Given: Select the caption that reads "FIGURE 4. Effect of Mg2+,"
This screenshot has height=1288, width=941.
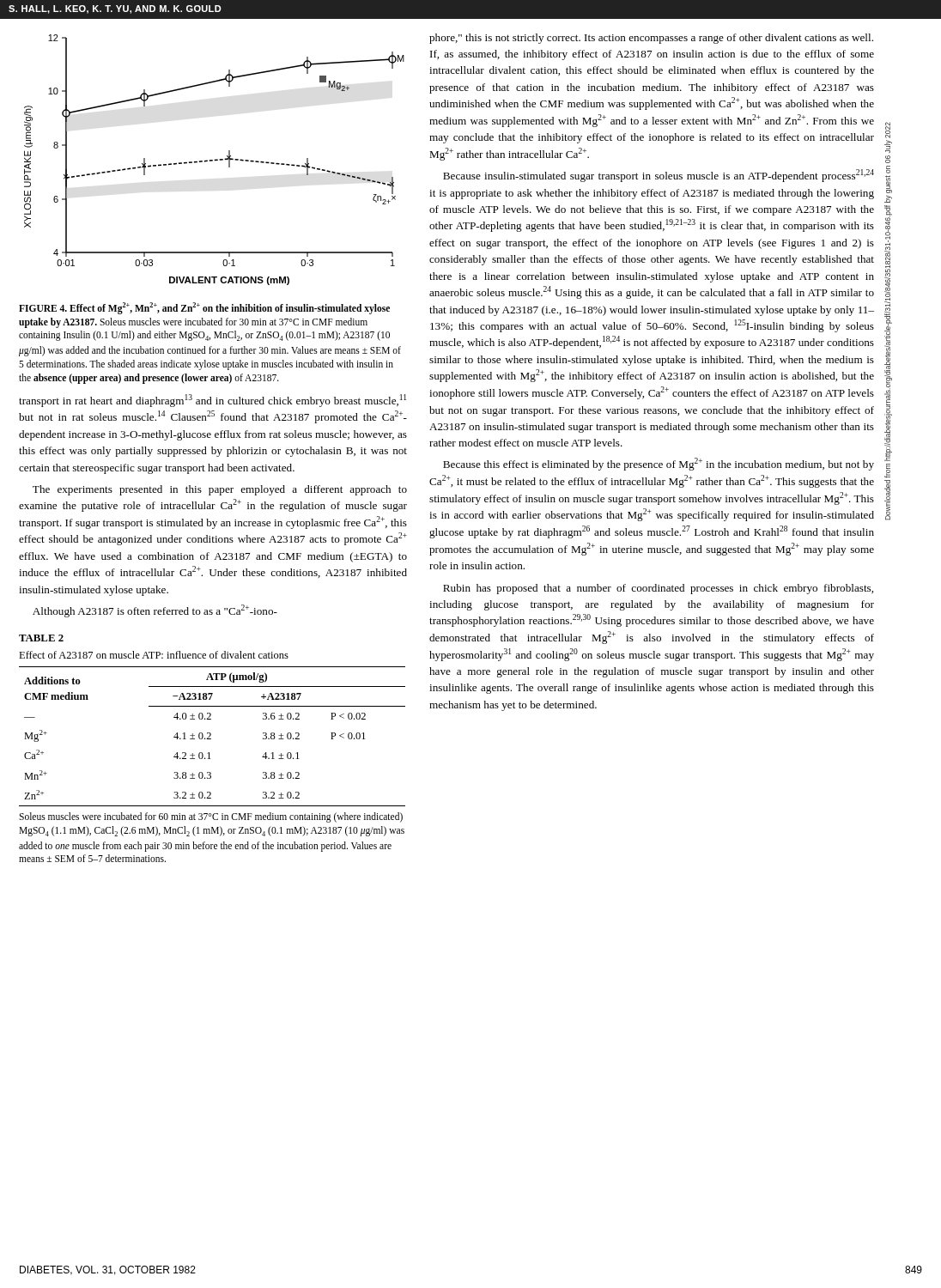Looking at the screenshot, I should pos(210,342).
